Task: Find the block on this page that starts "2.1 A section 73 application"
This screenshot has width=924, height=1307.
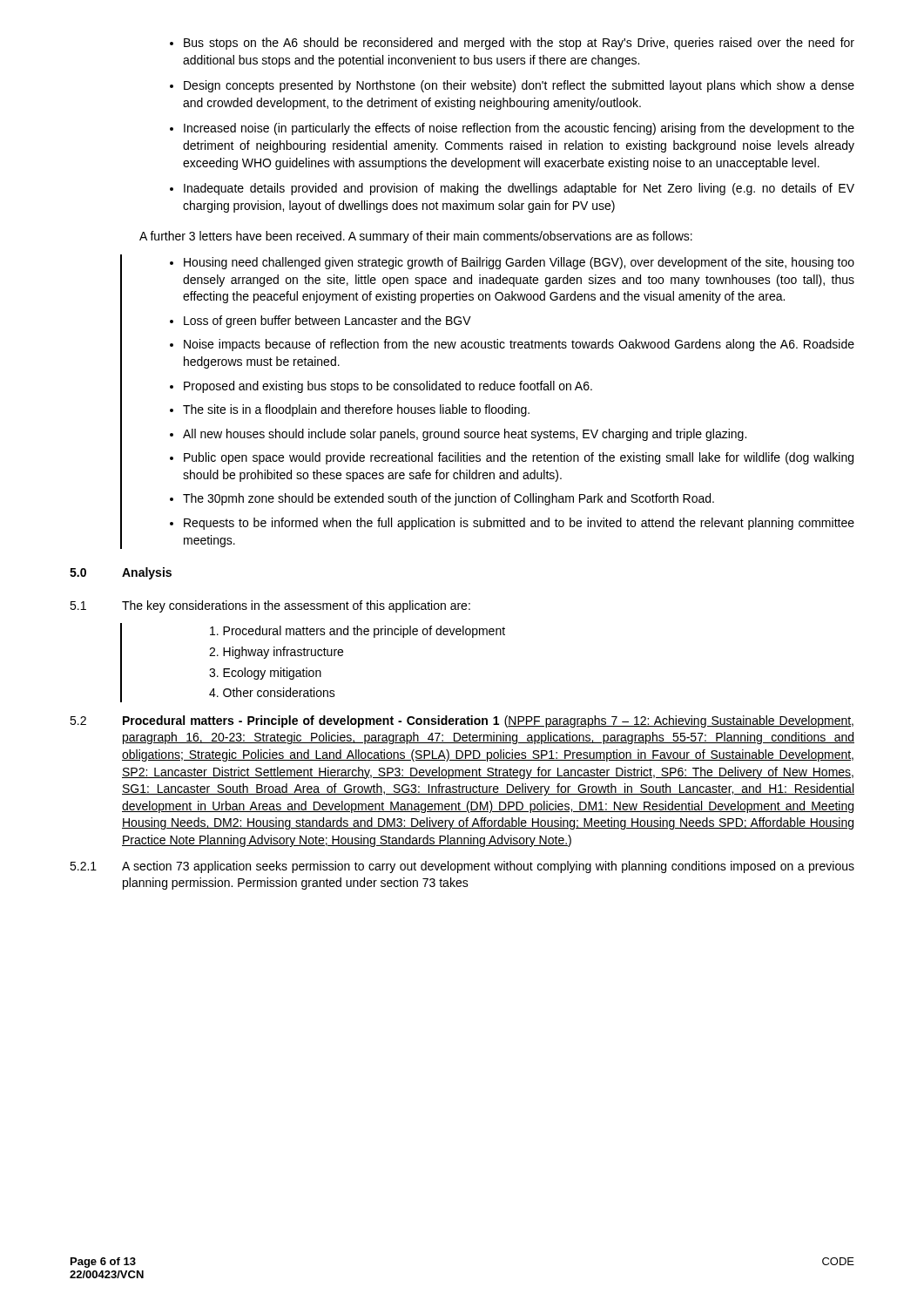Action: tap(462, 875)
